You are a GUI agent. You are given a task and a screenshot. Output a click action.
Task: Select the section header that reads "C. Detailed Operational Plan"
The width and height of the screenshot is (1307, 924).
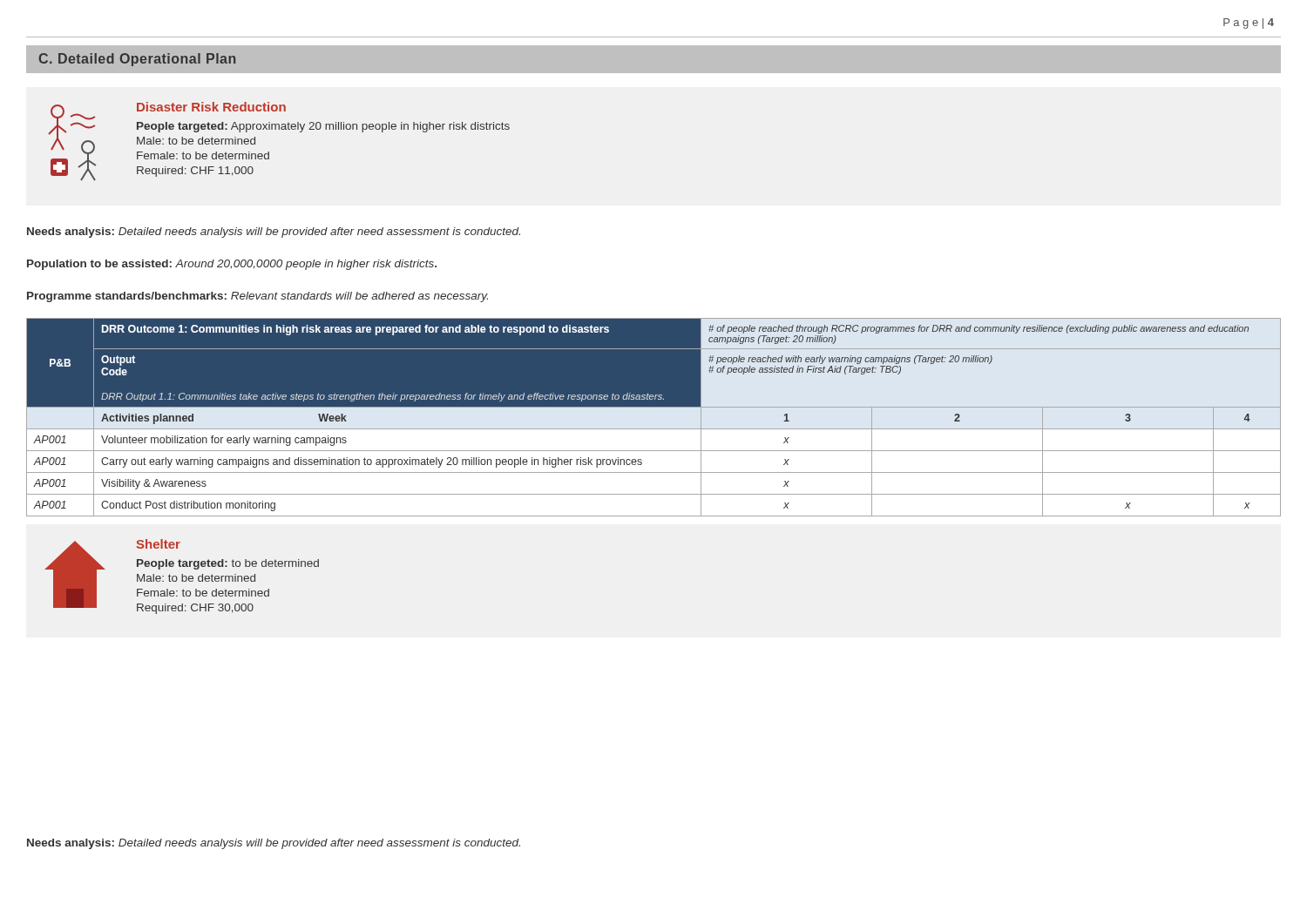point(137,60)
